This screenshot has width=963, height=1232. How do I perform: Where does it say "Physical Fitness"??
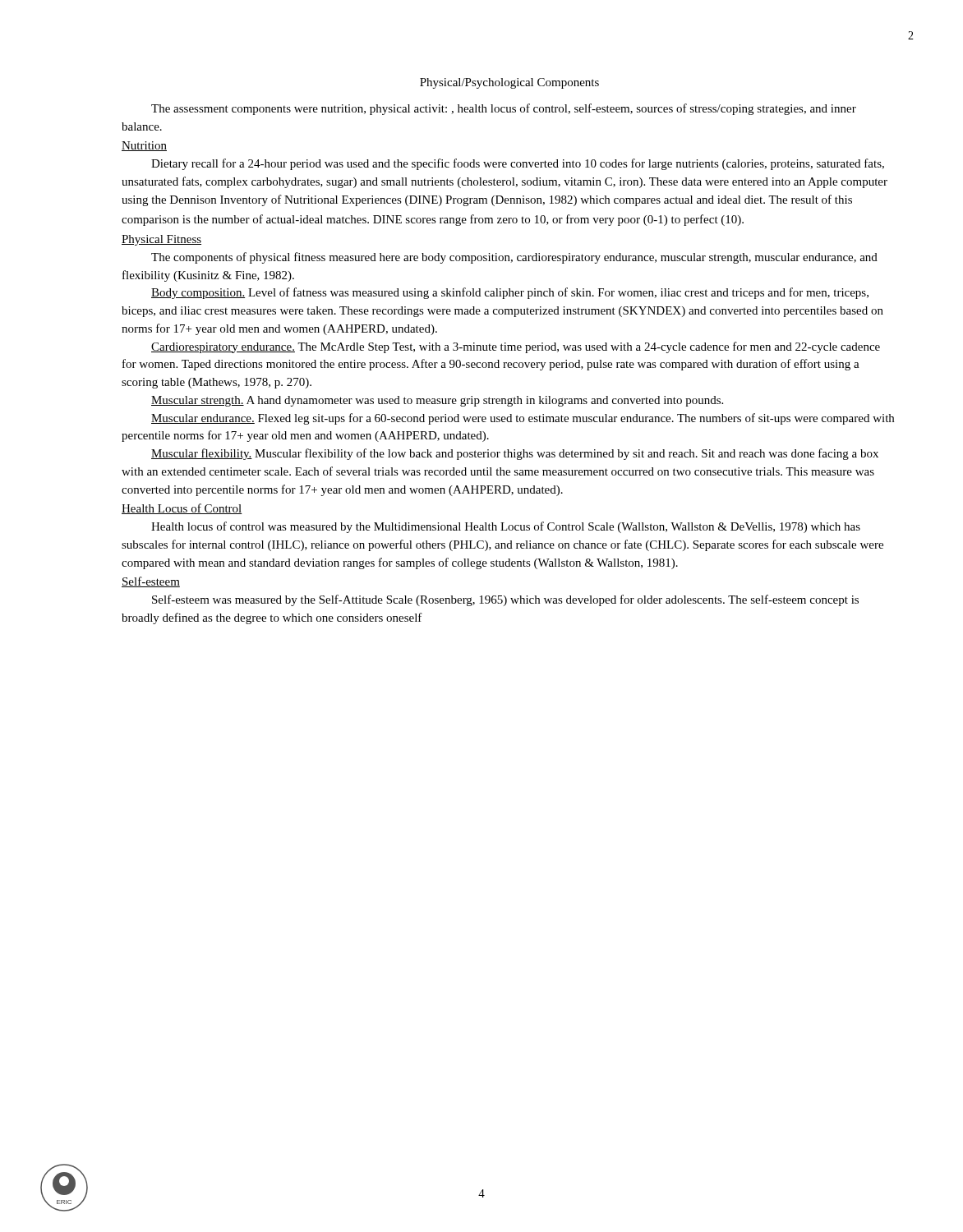pyautogui.click(x=161, y=239)
